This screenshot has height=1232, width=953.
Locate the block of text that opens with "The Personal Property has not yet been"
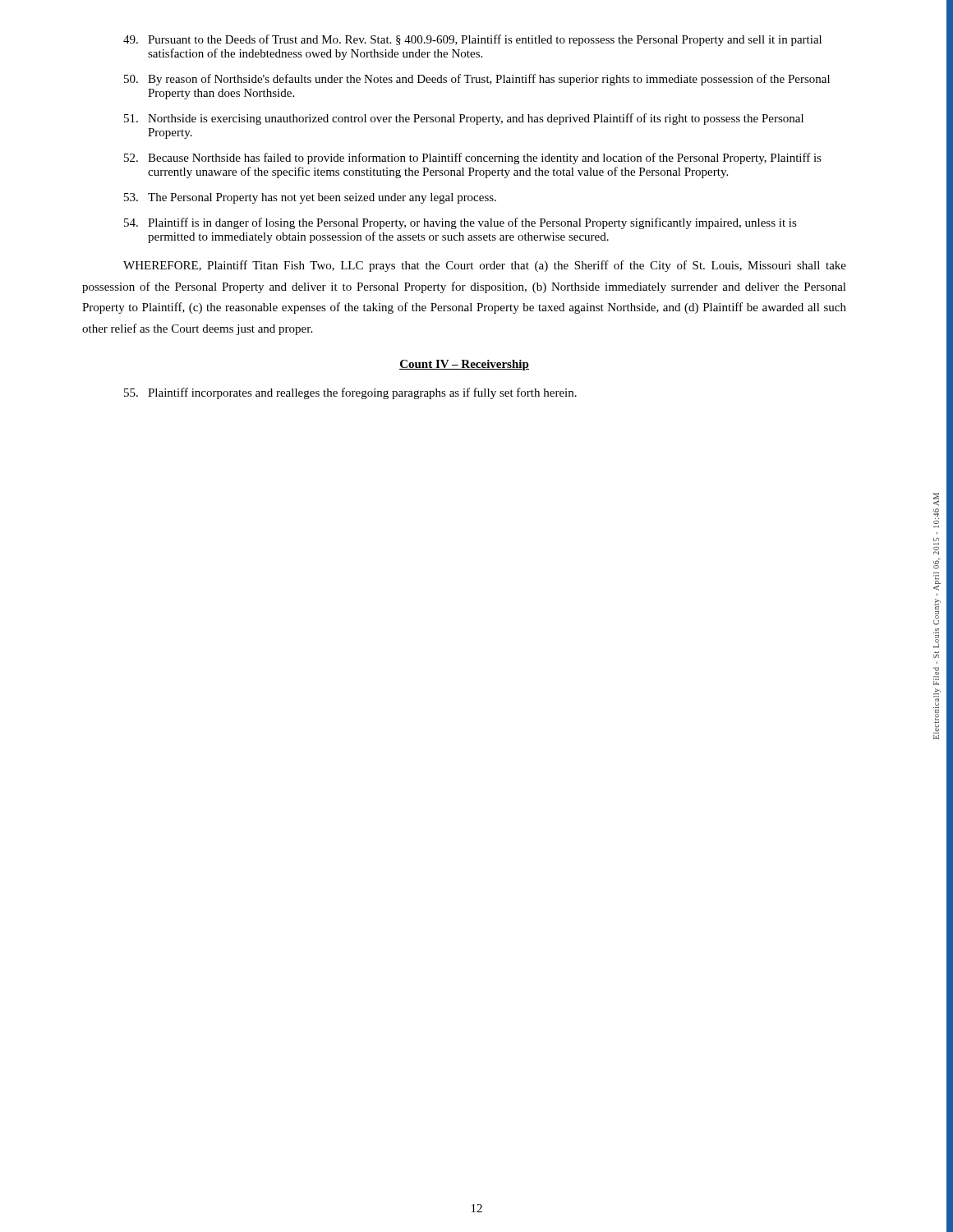pyautogui.click(x=464, y=198)
